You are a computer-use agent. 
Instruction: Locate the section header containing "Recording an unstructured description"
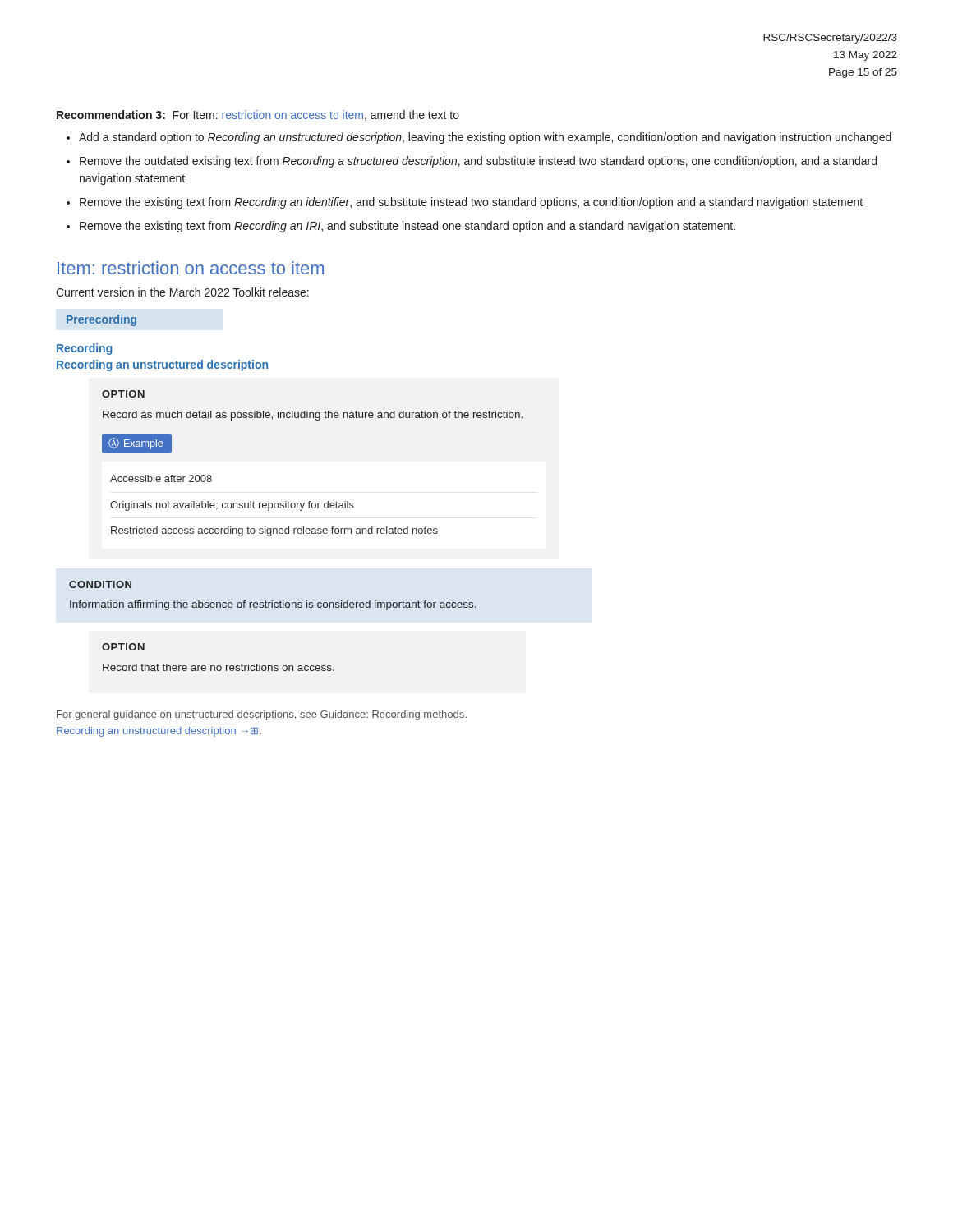click(162, 365)
